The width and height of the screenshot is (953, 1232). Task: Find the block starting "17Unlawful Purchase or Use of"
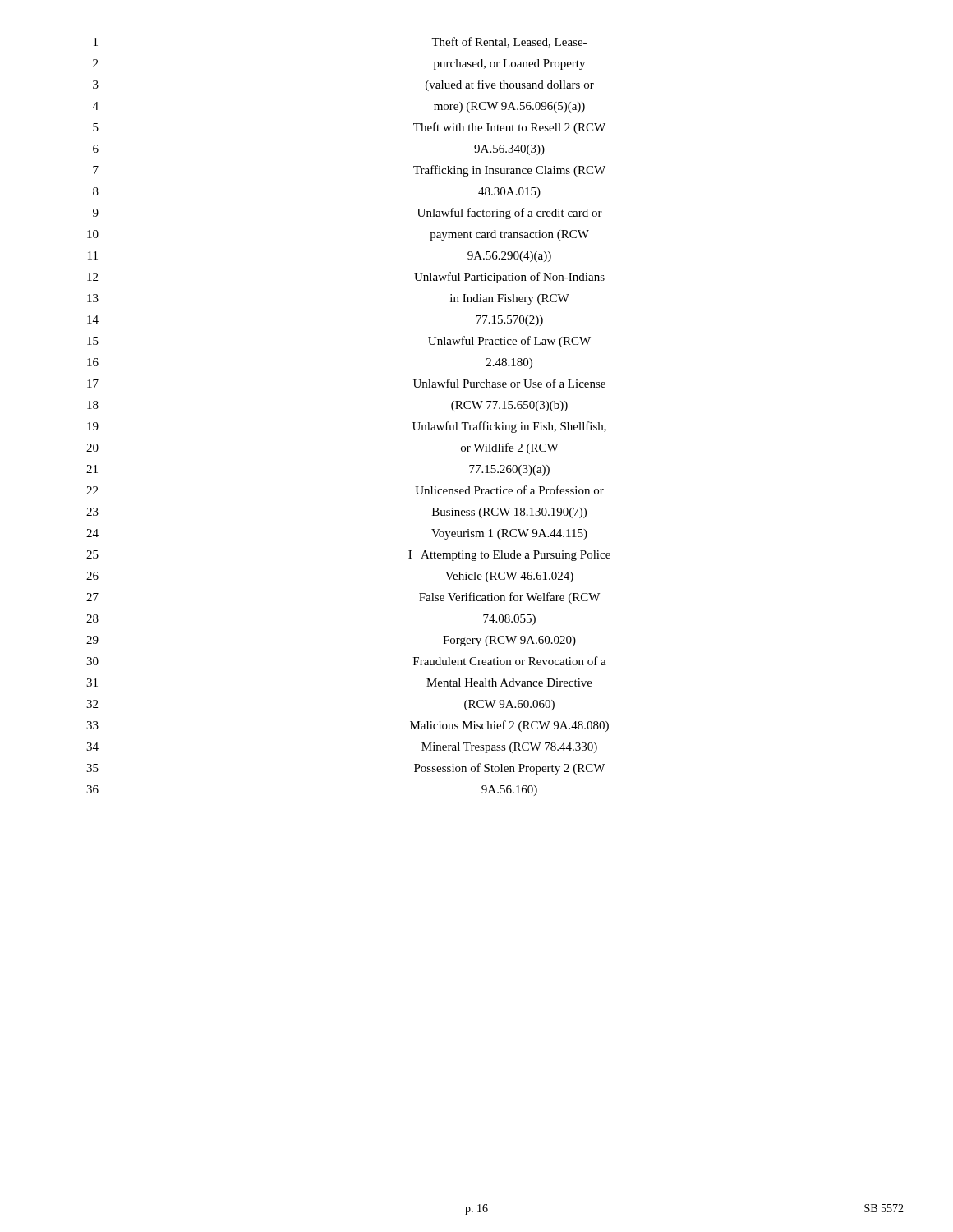click(x=476, y=384)
